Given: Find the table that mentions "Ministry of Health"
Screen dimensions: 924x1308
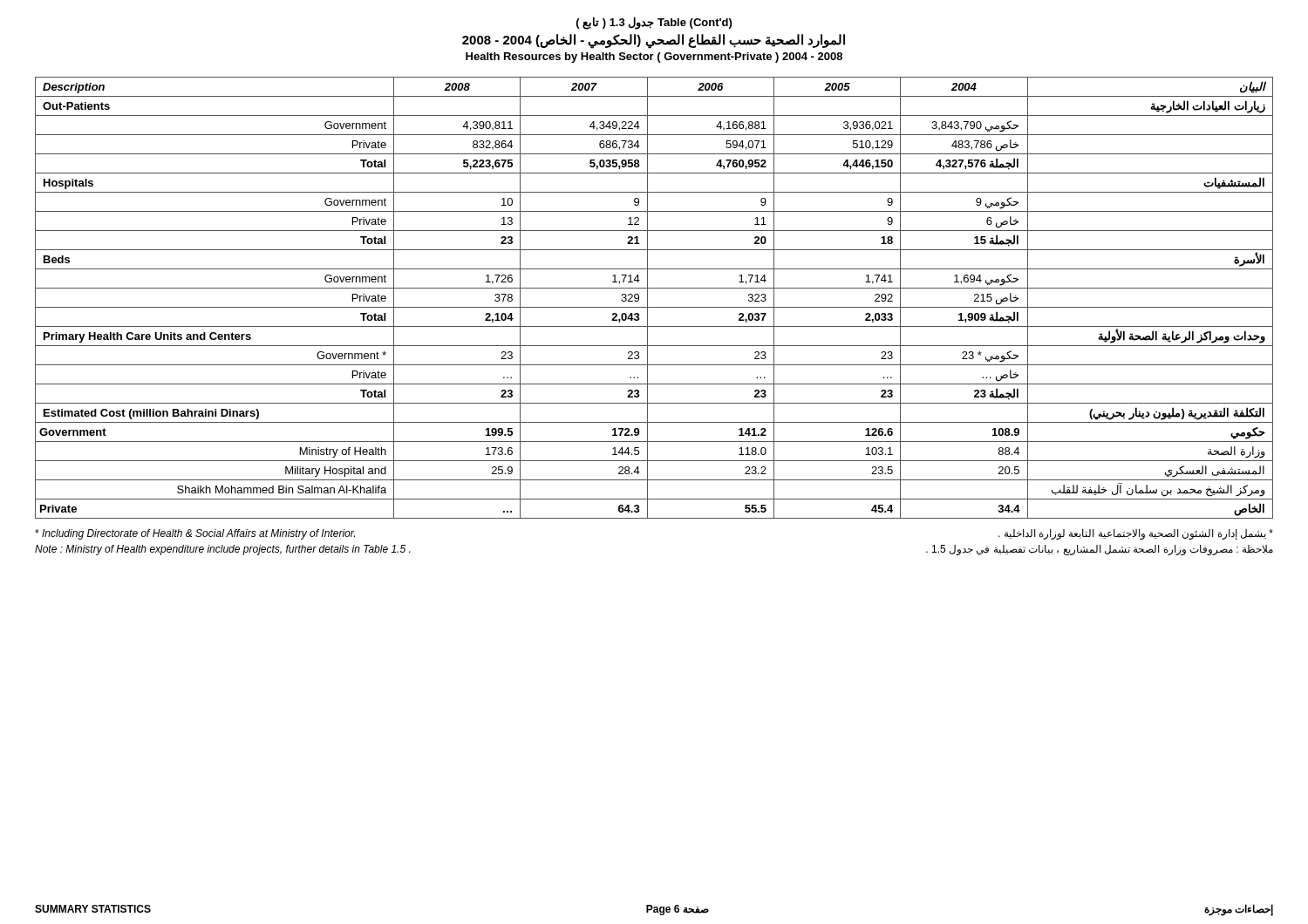Looking at the screenshot, I should [x=654, y=298].
